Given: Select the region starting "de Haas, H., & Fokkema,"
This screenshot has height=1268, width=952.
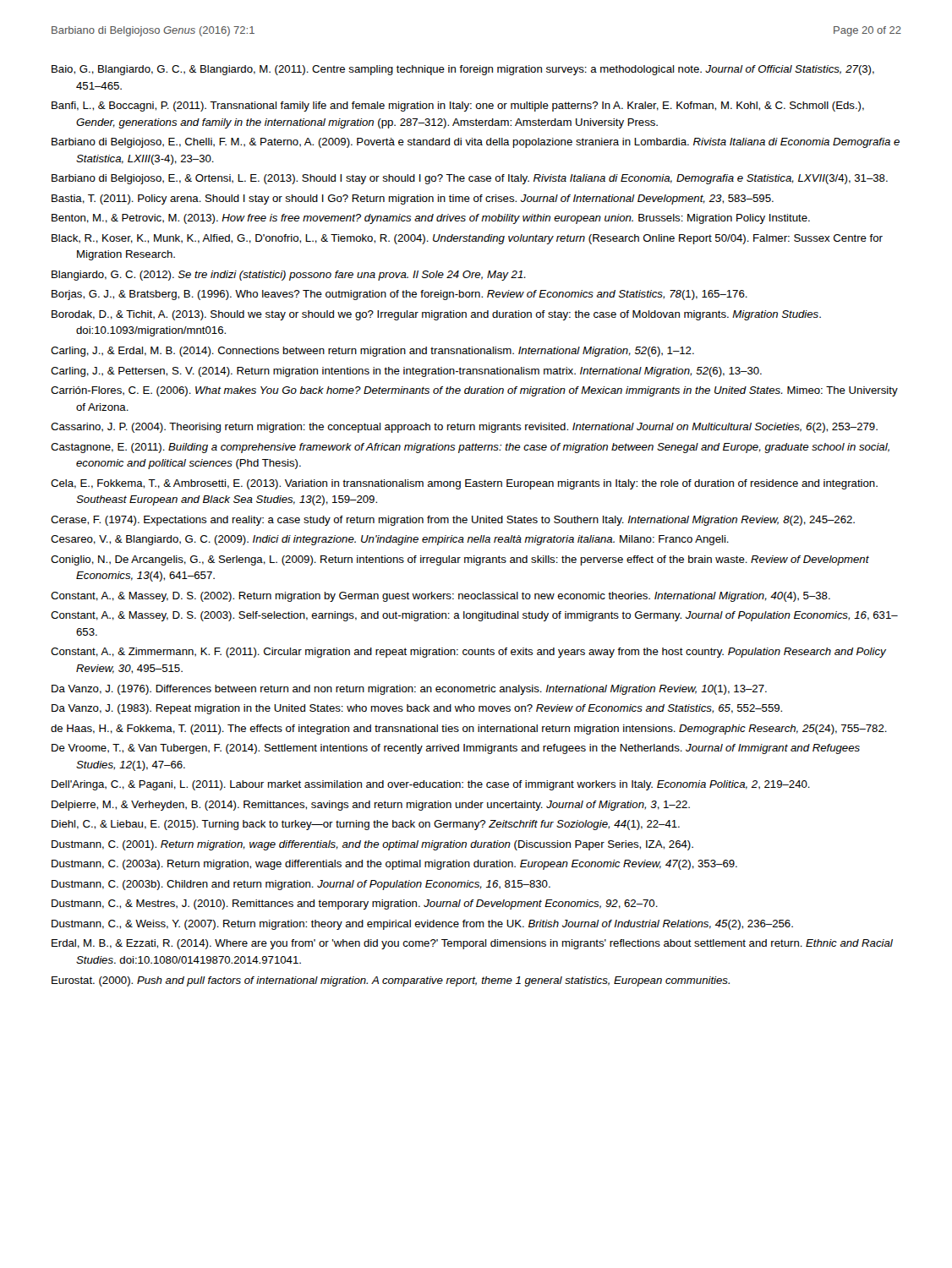Looking at the screenshot, I should [469, 728].
